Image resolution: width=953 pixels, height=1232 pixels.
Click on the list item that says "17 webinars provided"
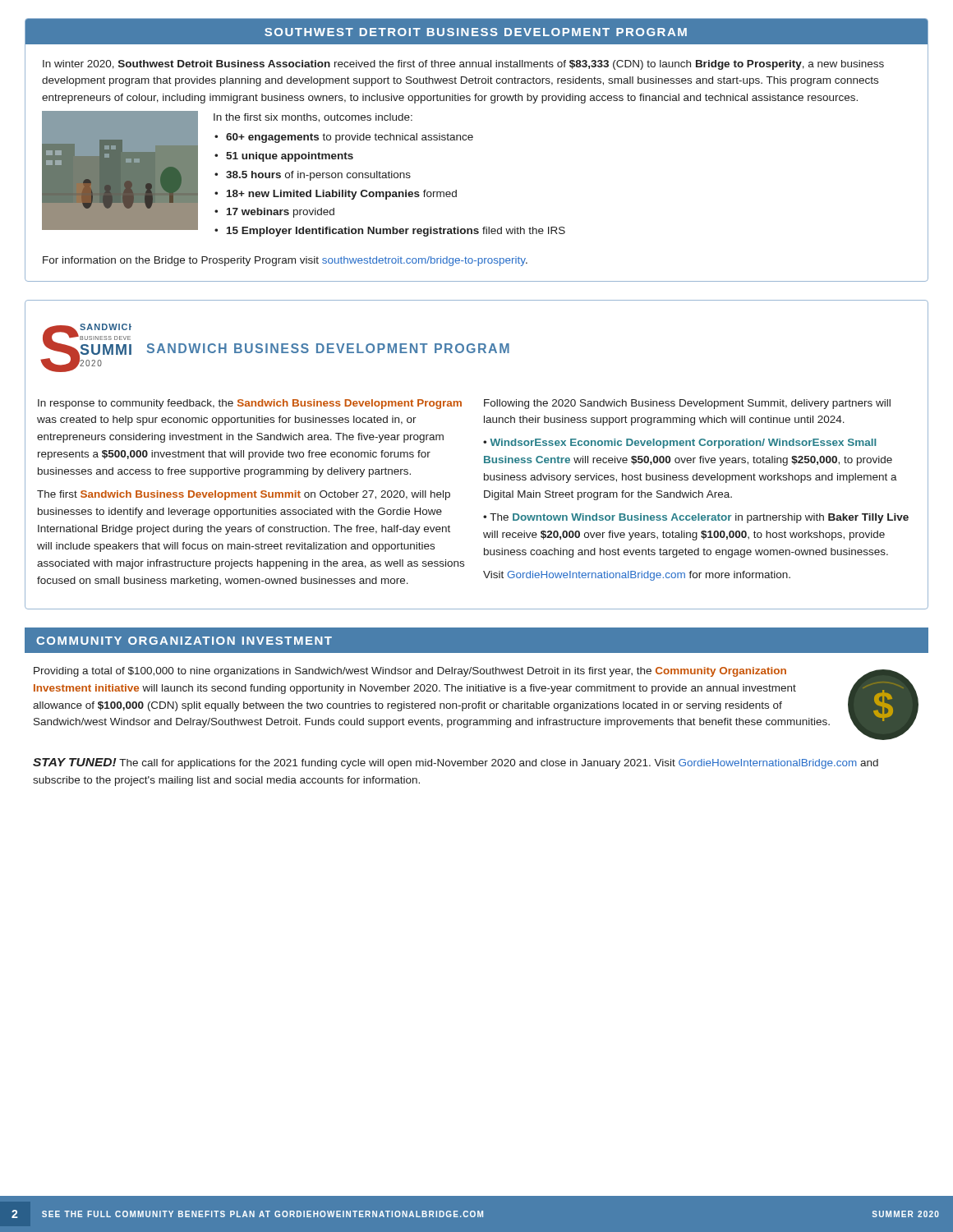[281, 212]
